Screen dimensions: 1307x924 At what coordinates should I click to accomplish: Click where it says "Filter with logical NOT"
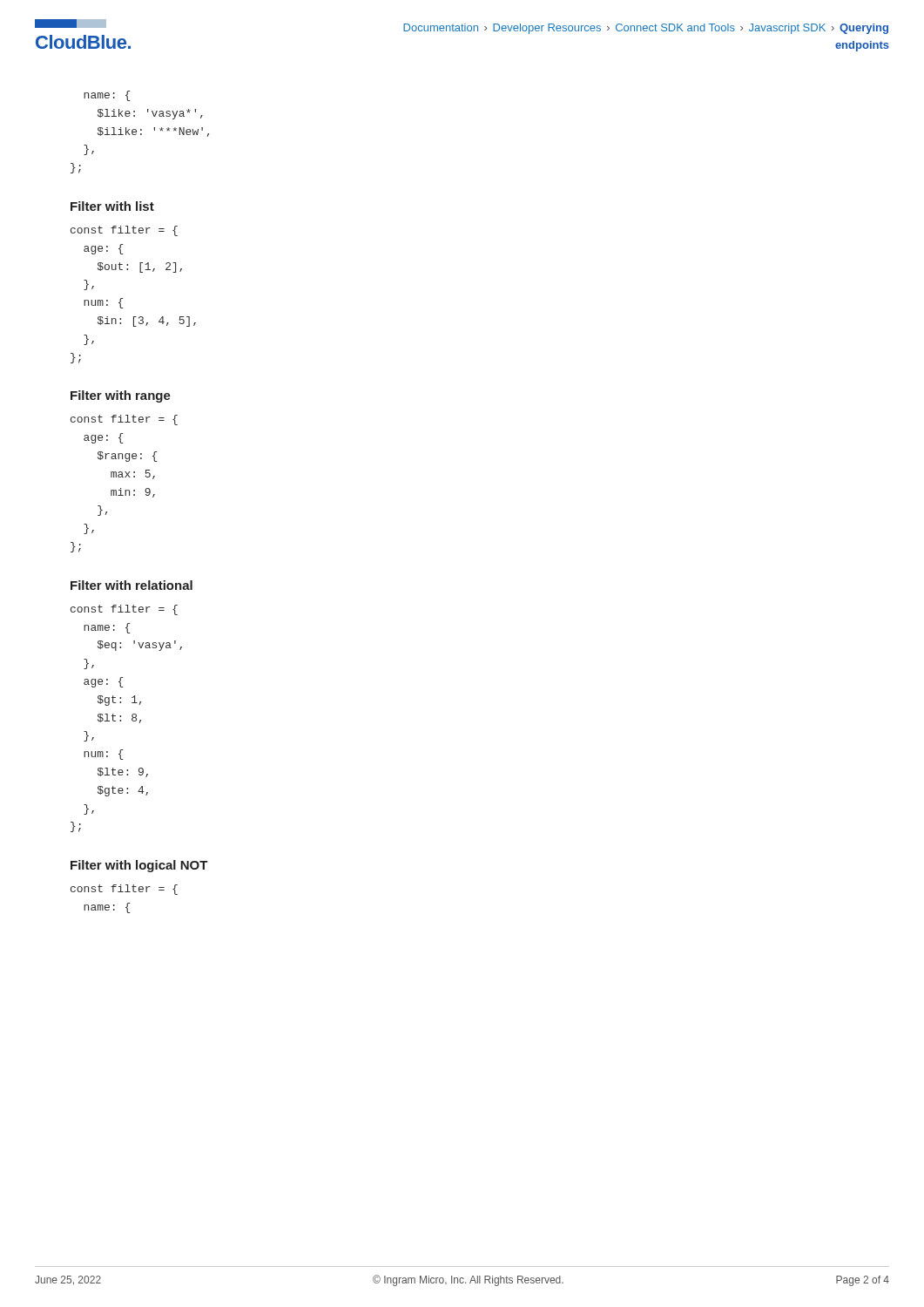point(139,865)
